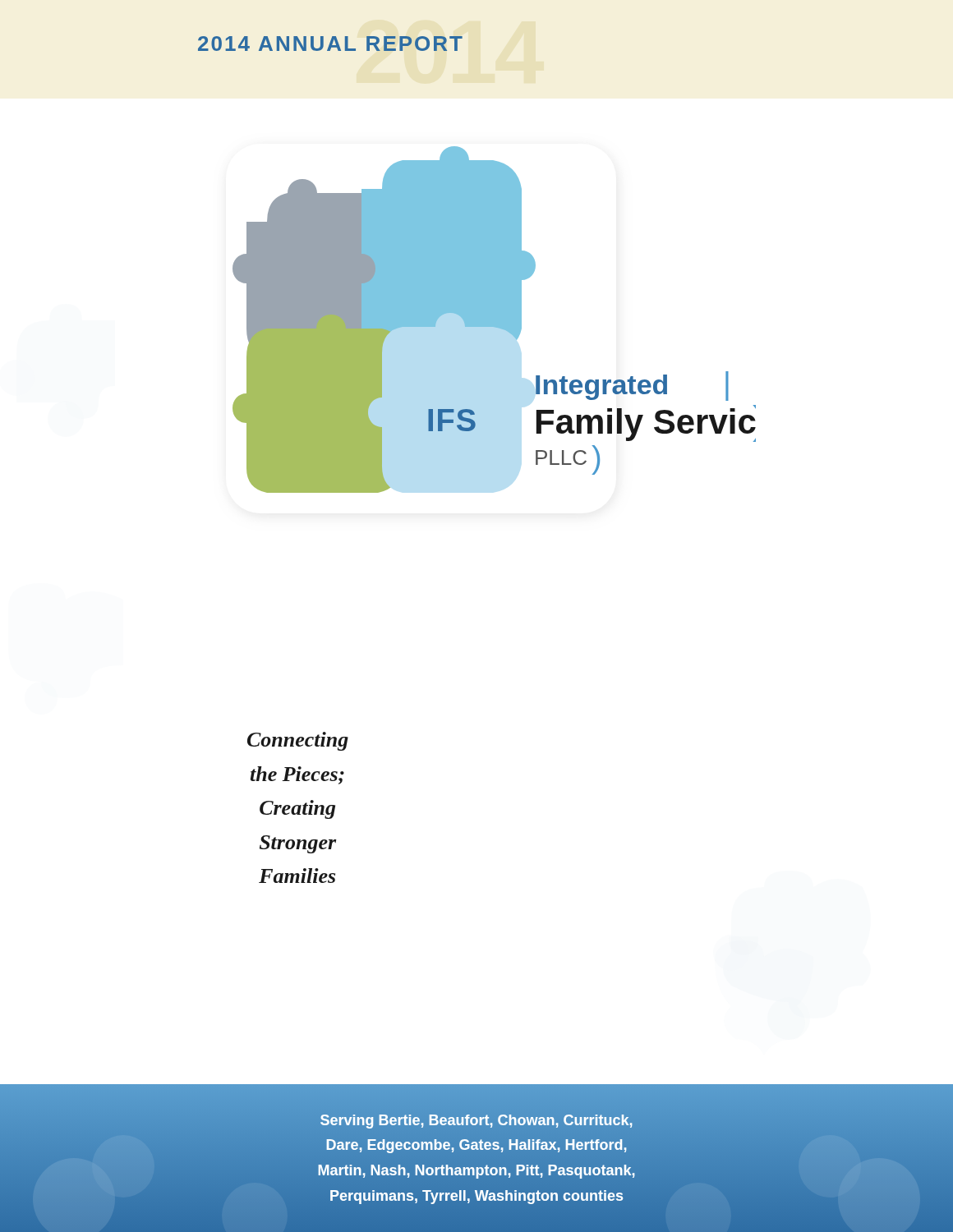Navigate to the block starting "2014 ANNUAL REPORT"

point(331,43)
